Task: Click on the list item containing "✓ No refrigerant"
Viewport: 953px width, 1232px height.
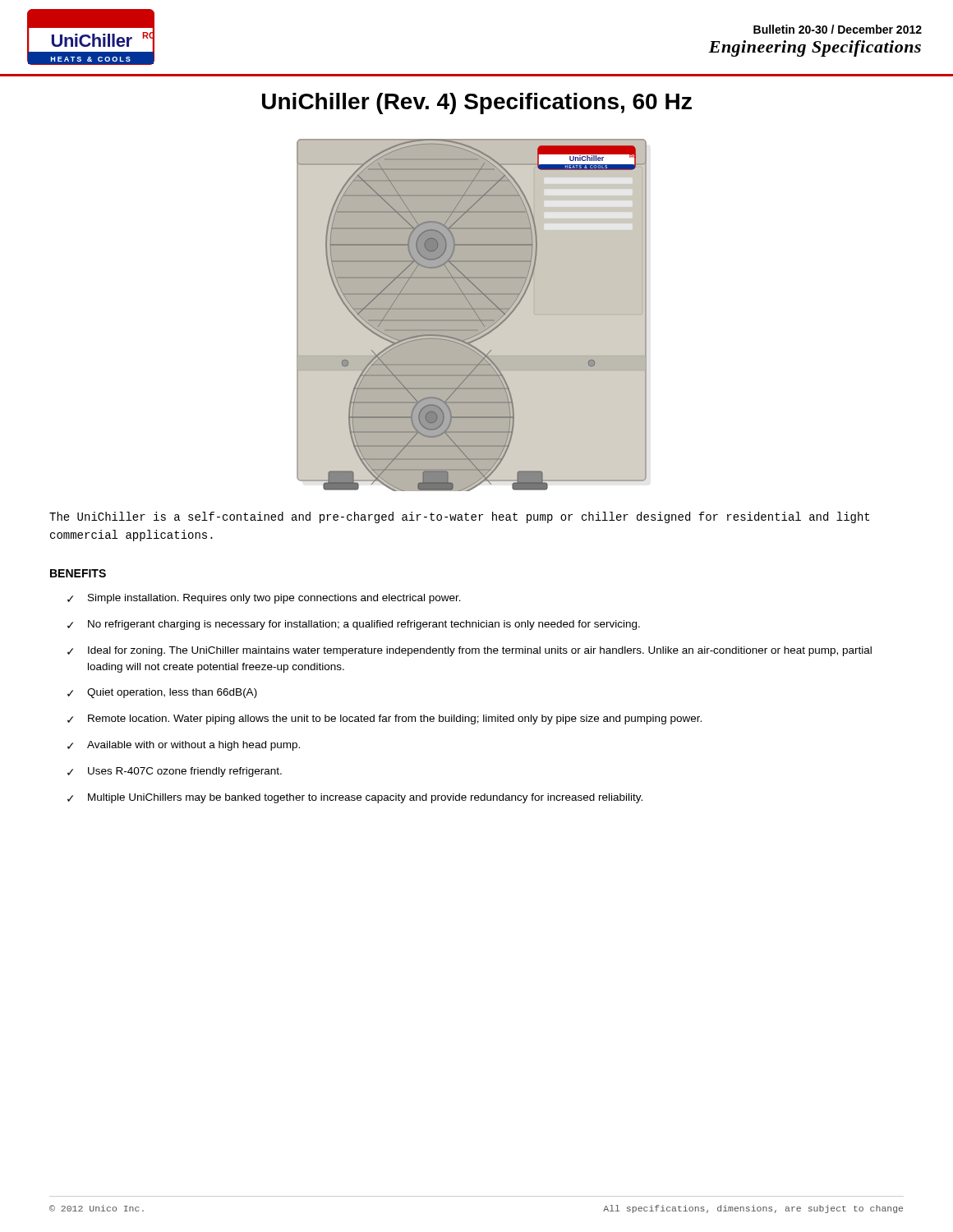Action: tap(485, 625)
